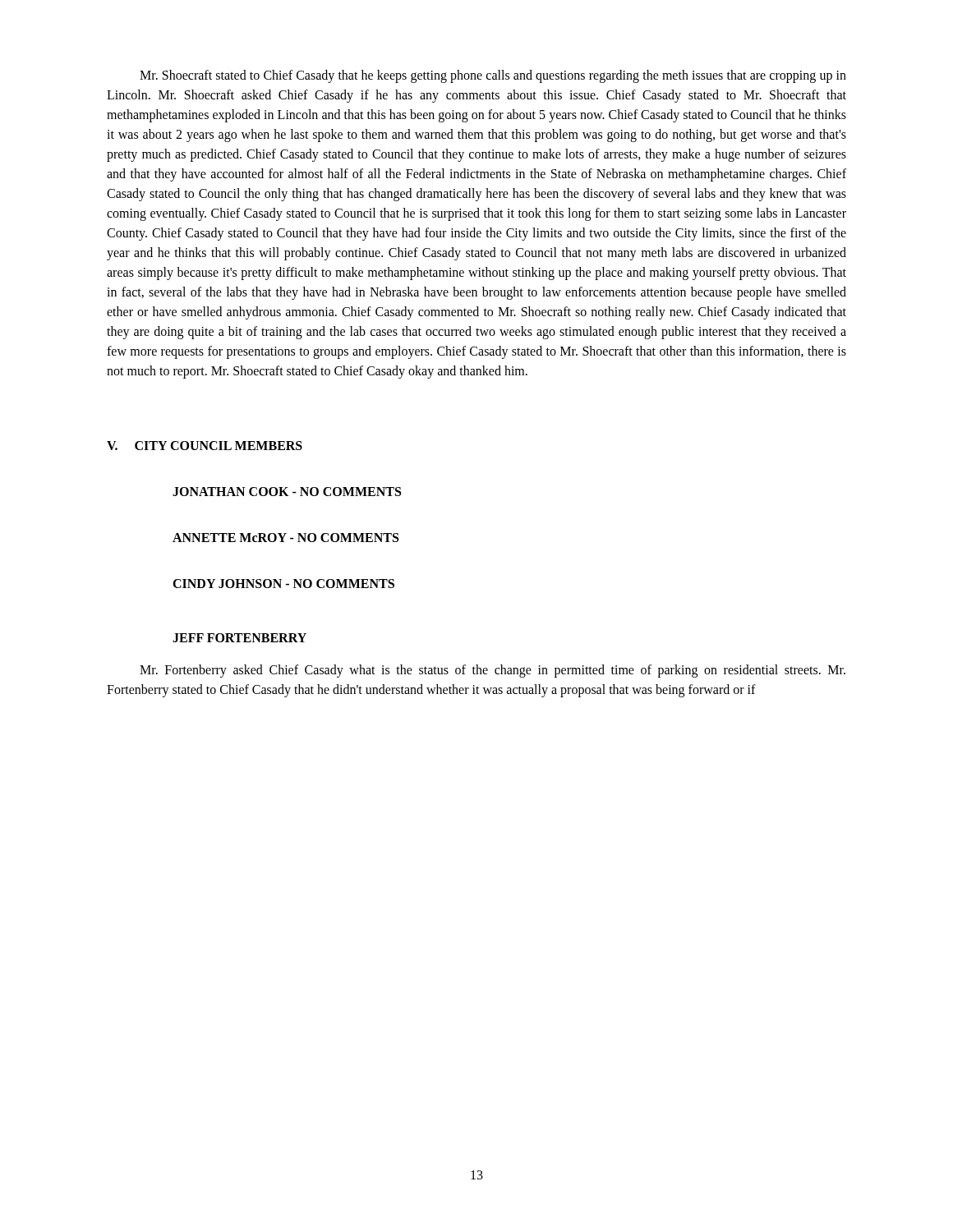Find the section header that says "JEFF FORTENBERRY"
The width and height of the screenshot is (953, 1232).
click(x=240, y=638)
